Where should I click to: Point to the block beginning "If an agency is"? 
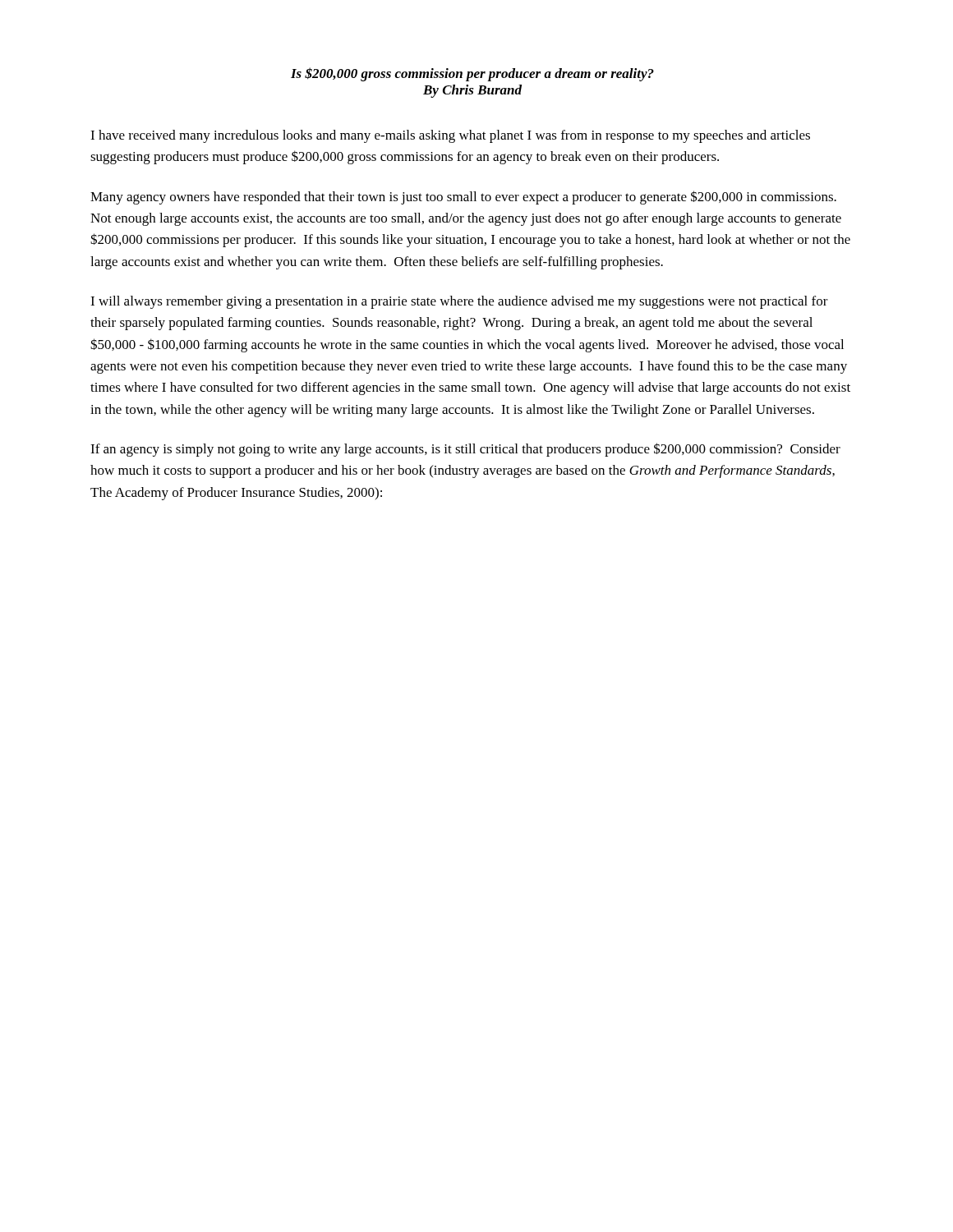(465, 471)
